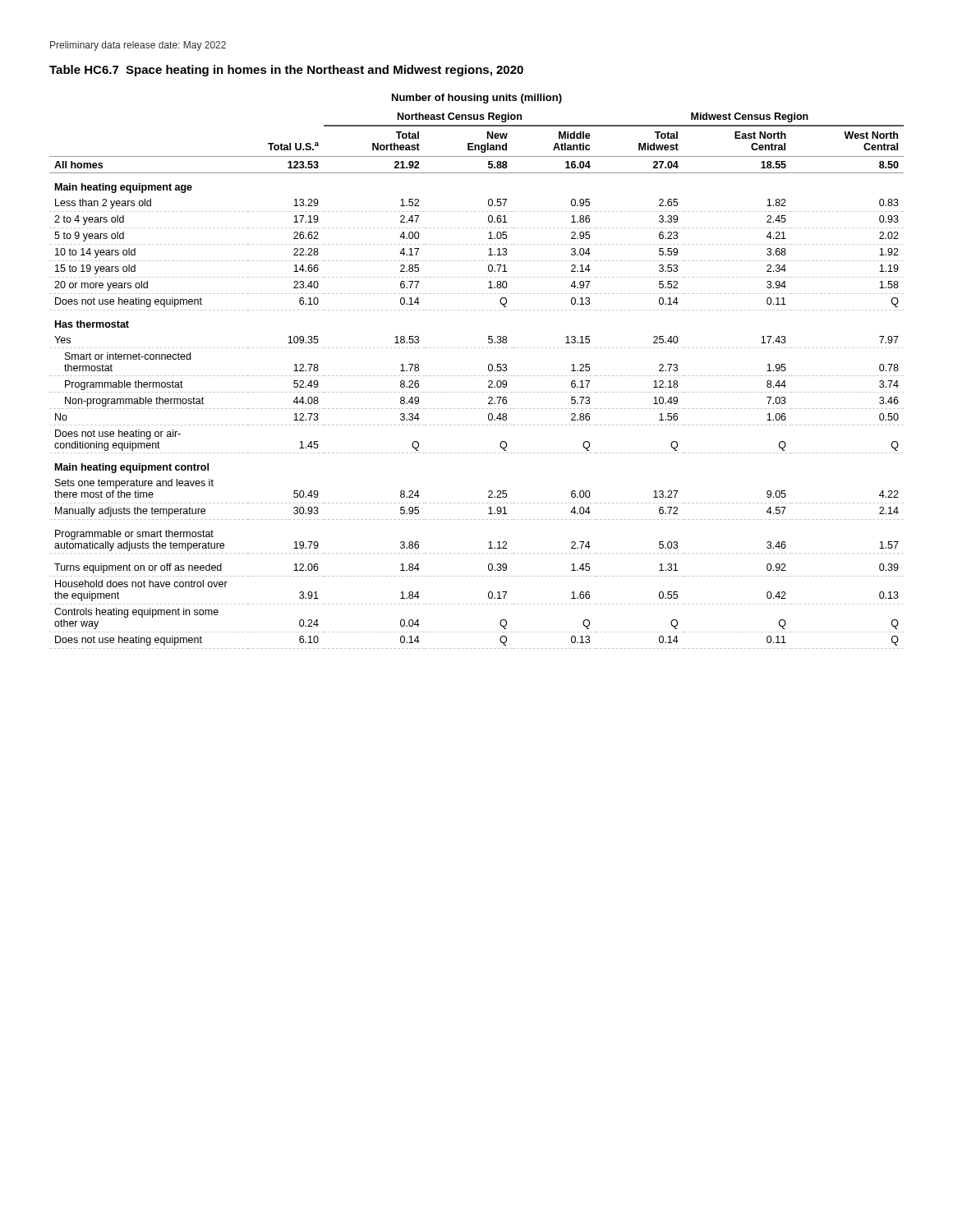
Task: Click on the section header that reads "Number of housing units (million)"
Action: [476, 97]
